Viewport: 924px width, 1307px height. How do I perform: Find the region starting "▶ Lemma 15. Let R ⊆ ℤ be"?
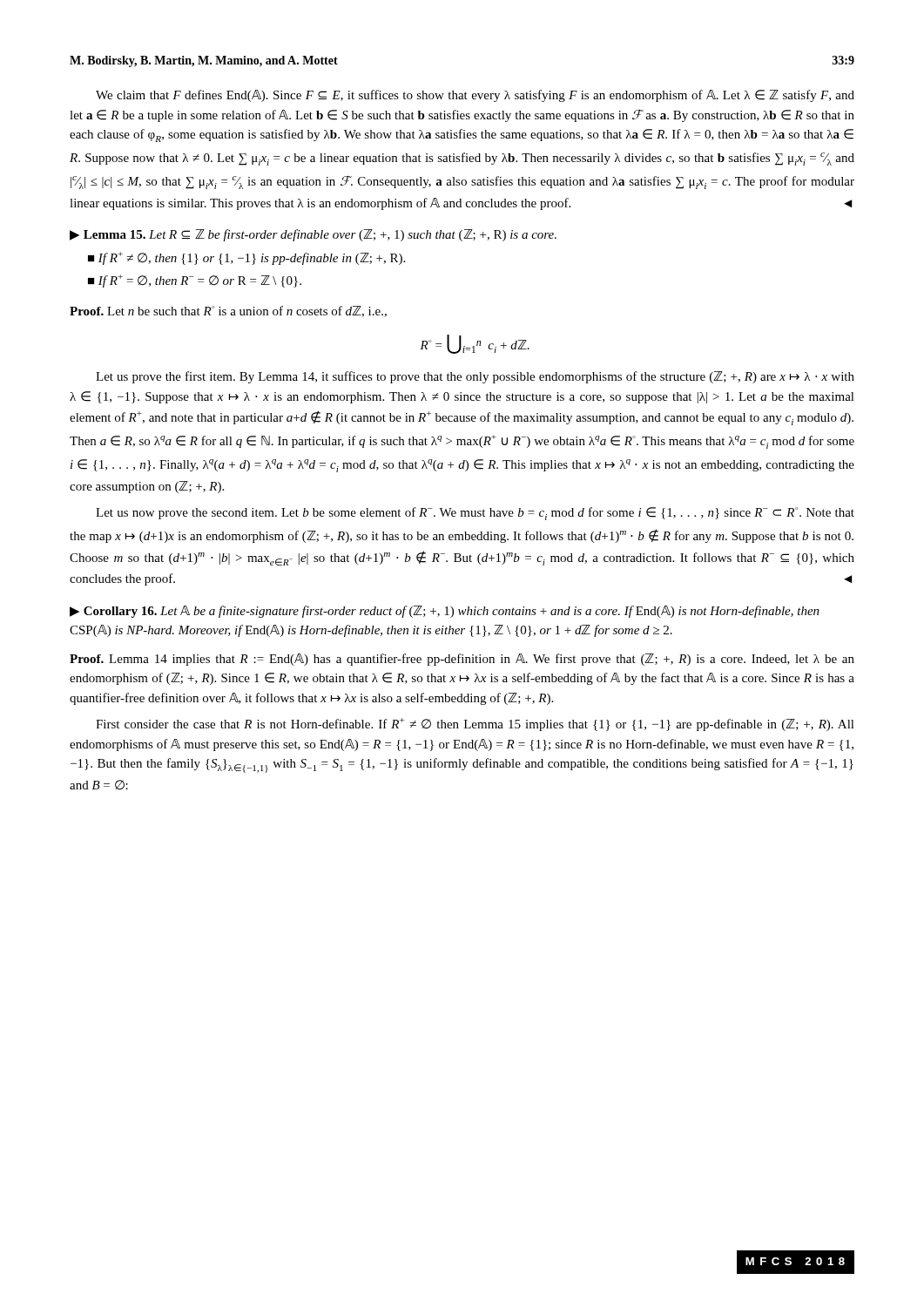click(313, 235)
